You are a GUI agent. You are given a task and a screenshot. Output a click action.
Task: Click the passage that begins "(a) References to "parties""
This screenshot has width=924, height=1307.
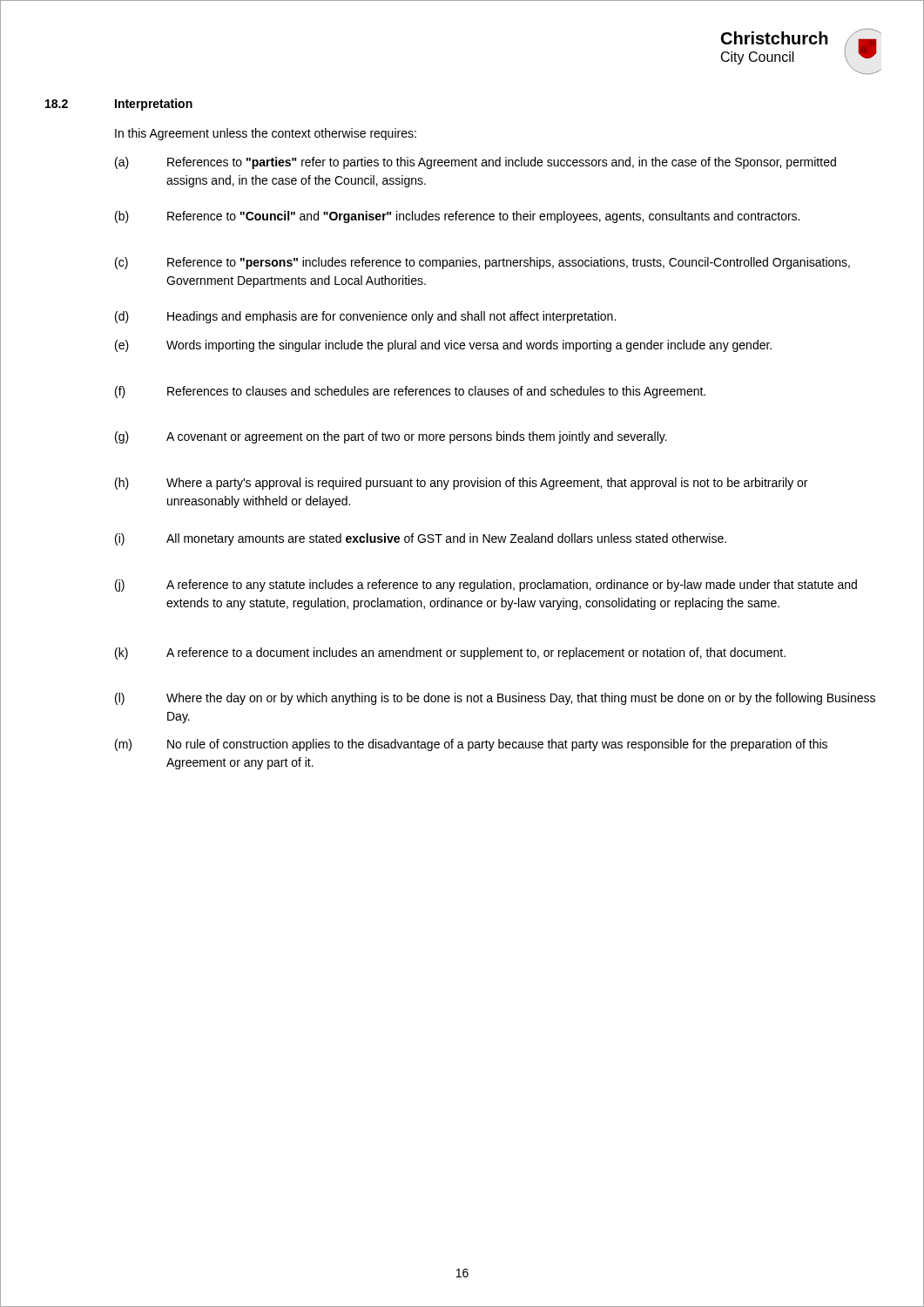(x=497, y=172)
